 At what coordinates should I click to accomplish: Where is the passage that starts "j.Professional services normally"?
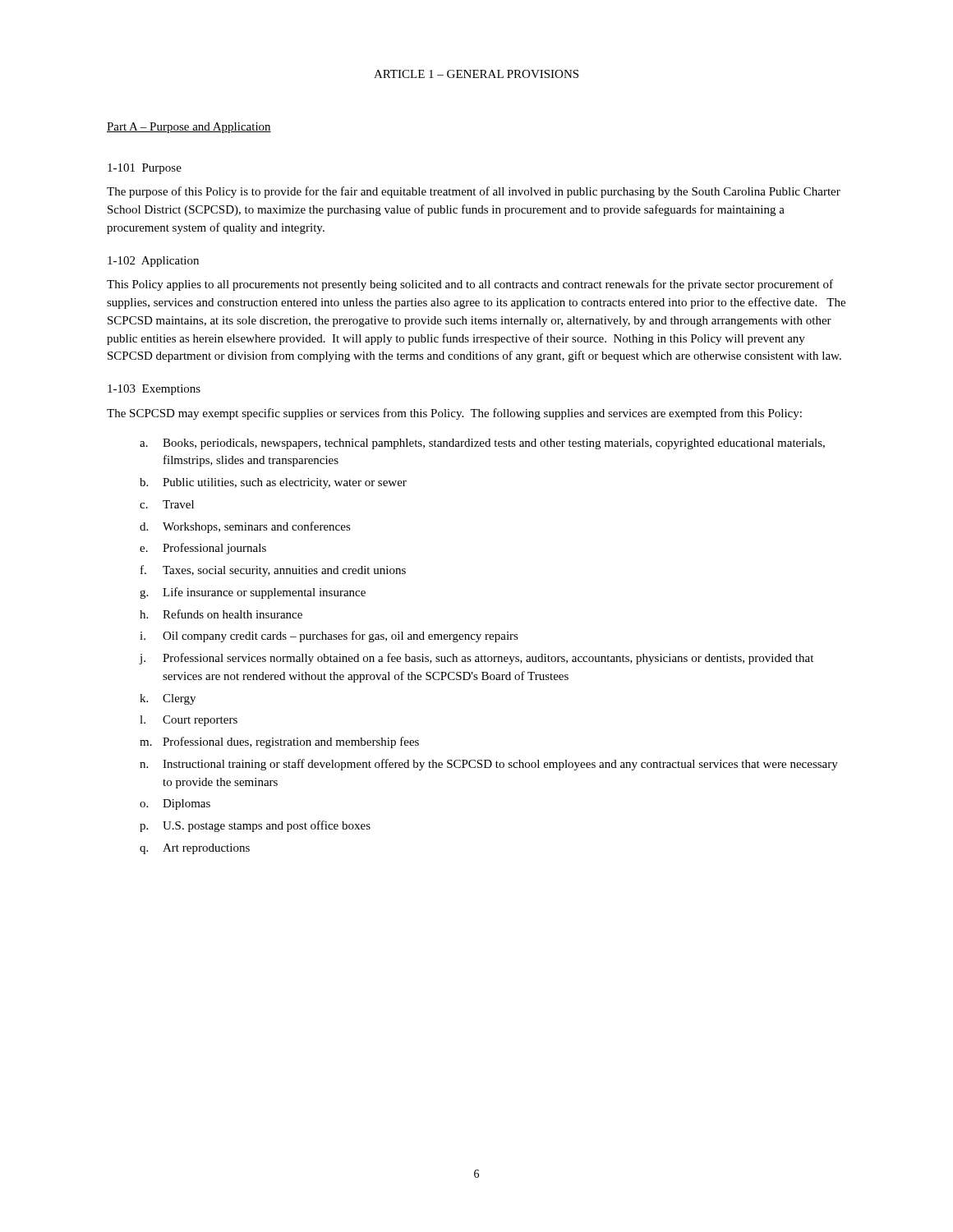[x=493, y=667]
